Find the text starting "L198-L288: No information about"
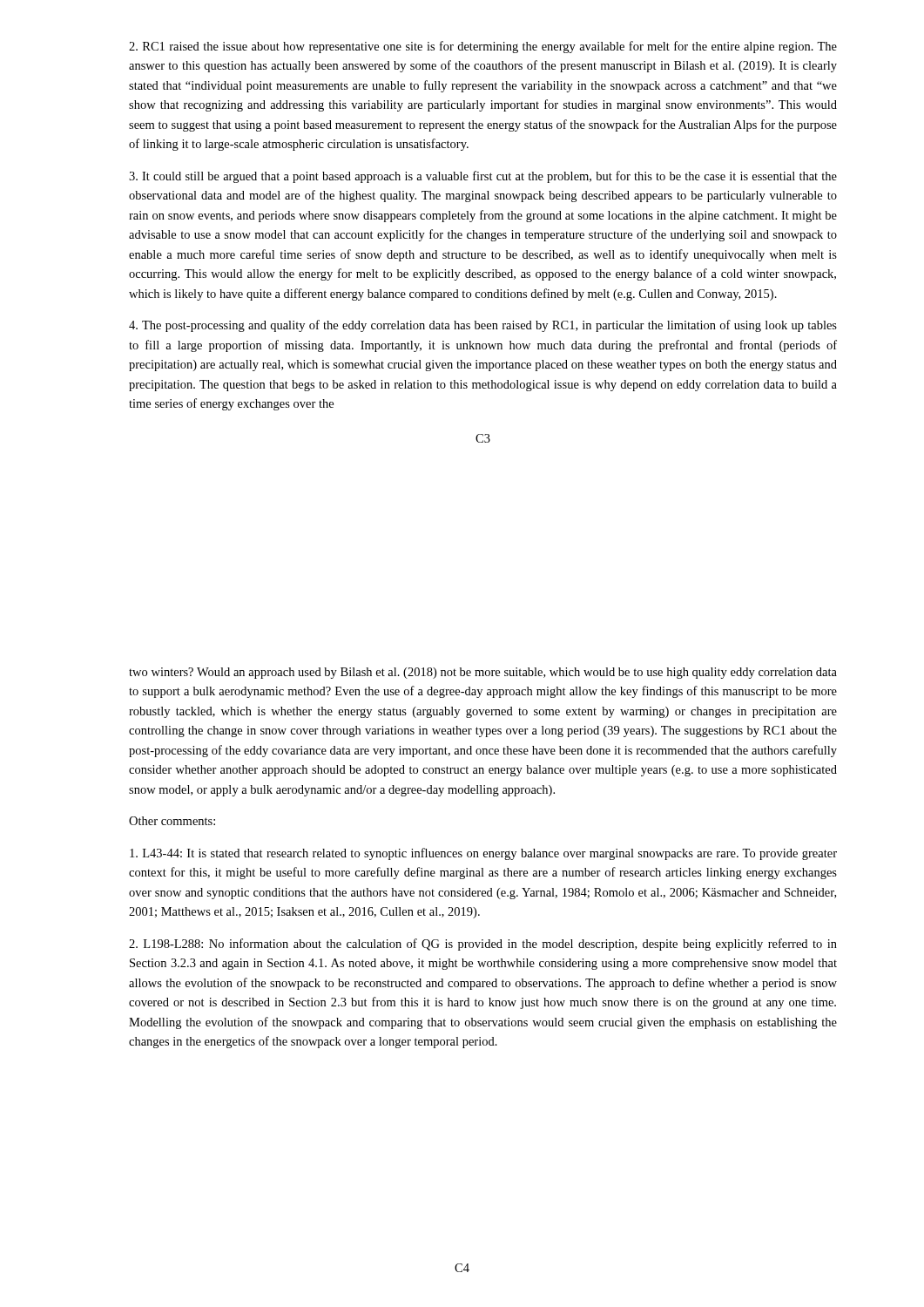 click(x=483, y=992)
